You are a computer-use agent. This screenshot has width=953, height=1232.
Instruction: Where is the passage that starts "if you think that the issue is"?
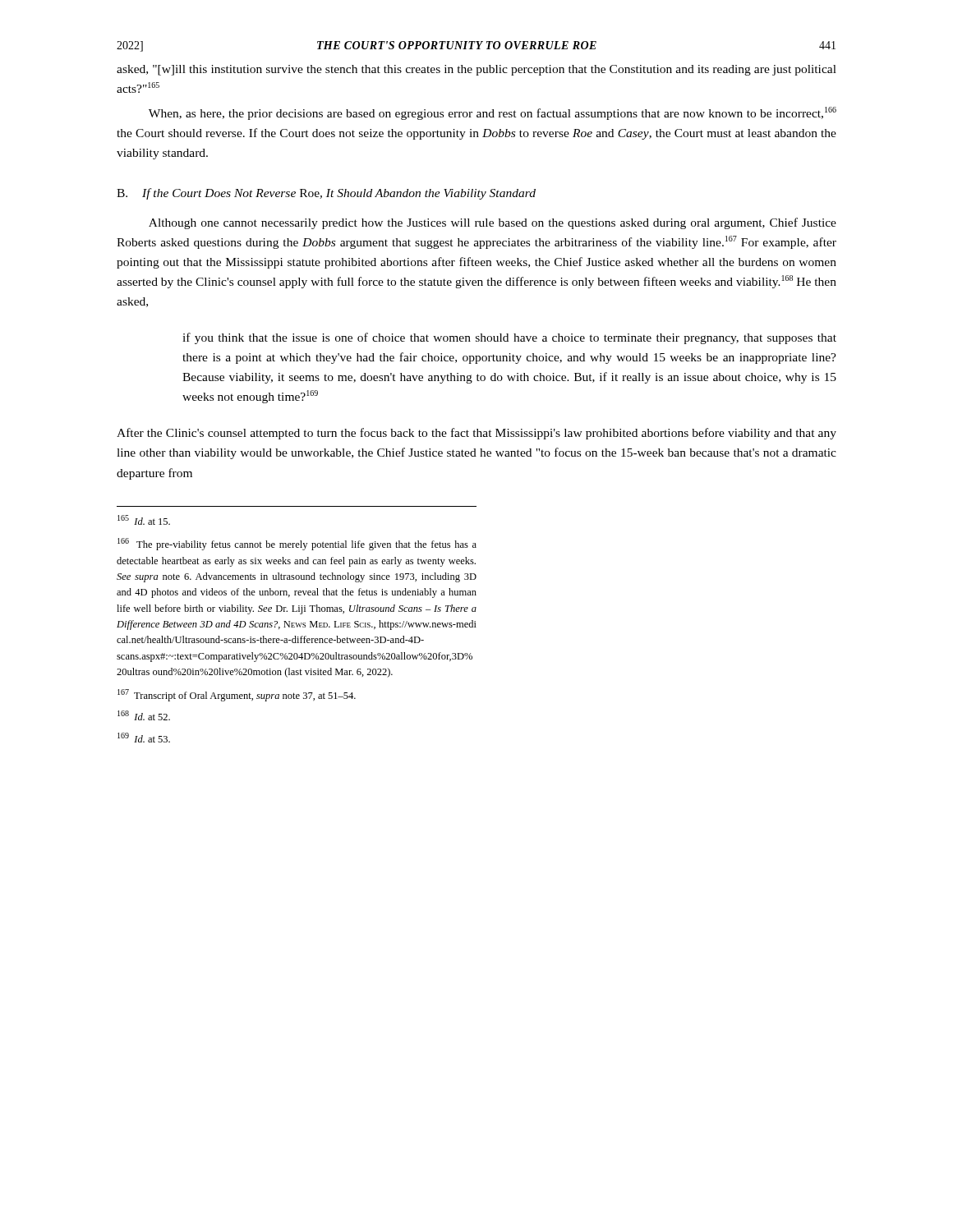coord(509,367)
